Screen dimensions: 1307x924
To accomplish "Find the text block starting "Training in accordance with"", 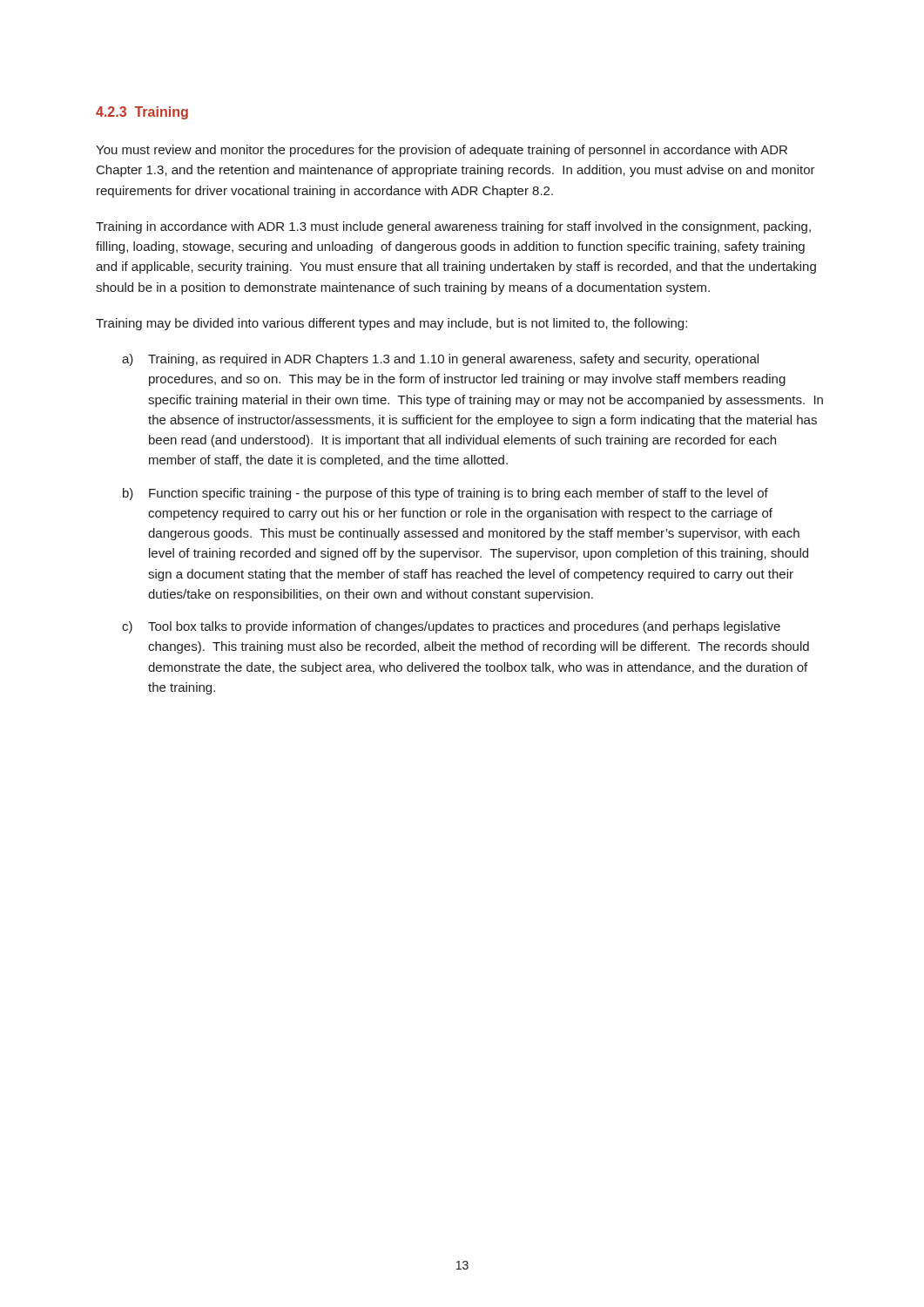I will click(456, 256).
